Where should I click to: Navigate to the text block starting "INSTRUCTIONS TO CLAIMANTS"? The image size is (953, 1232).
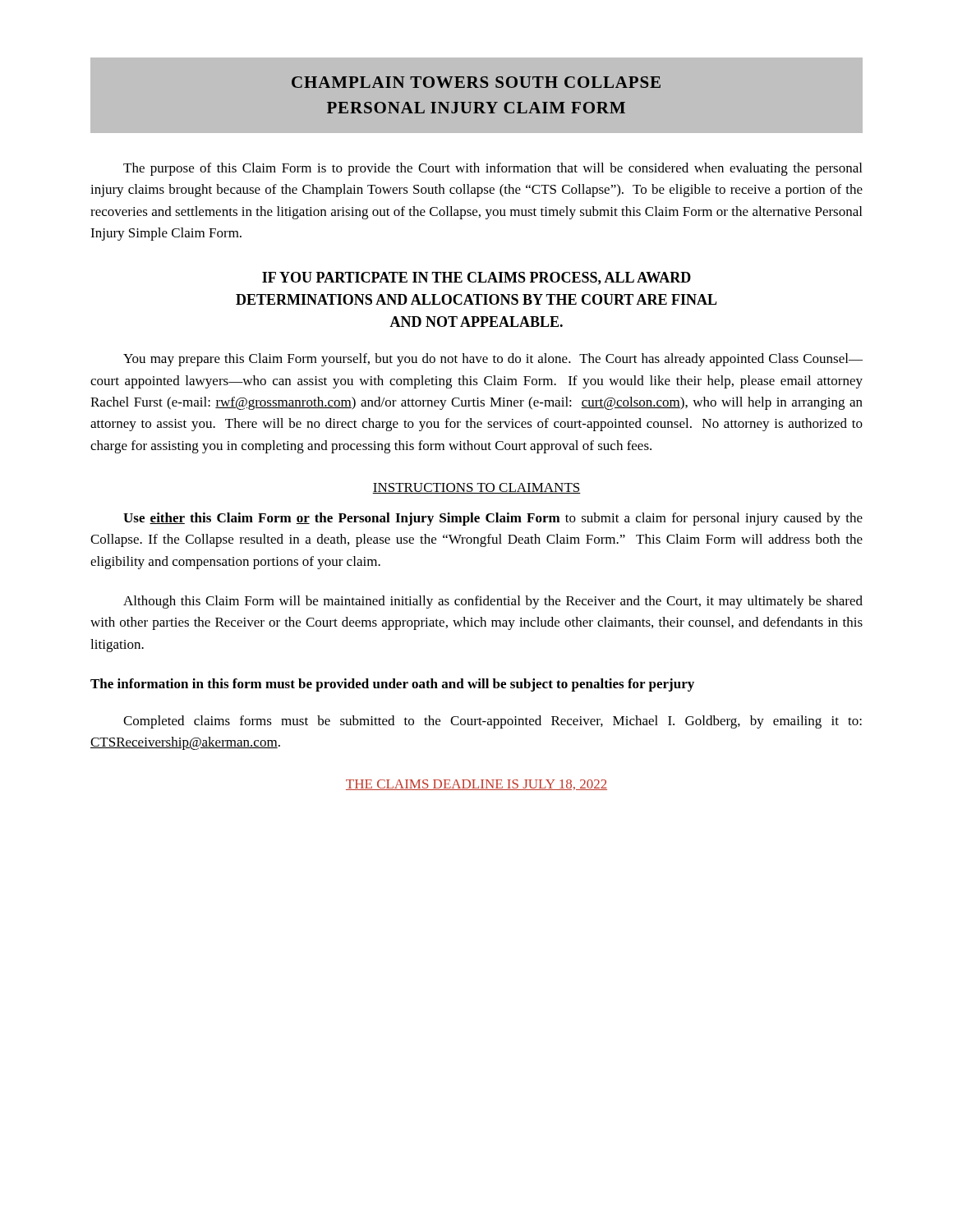[476, 488]
